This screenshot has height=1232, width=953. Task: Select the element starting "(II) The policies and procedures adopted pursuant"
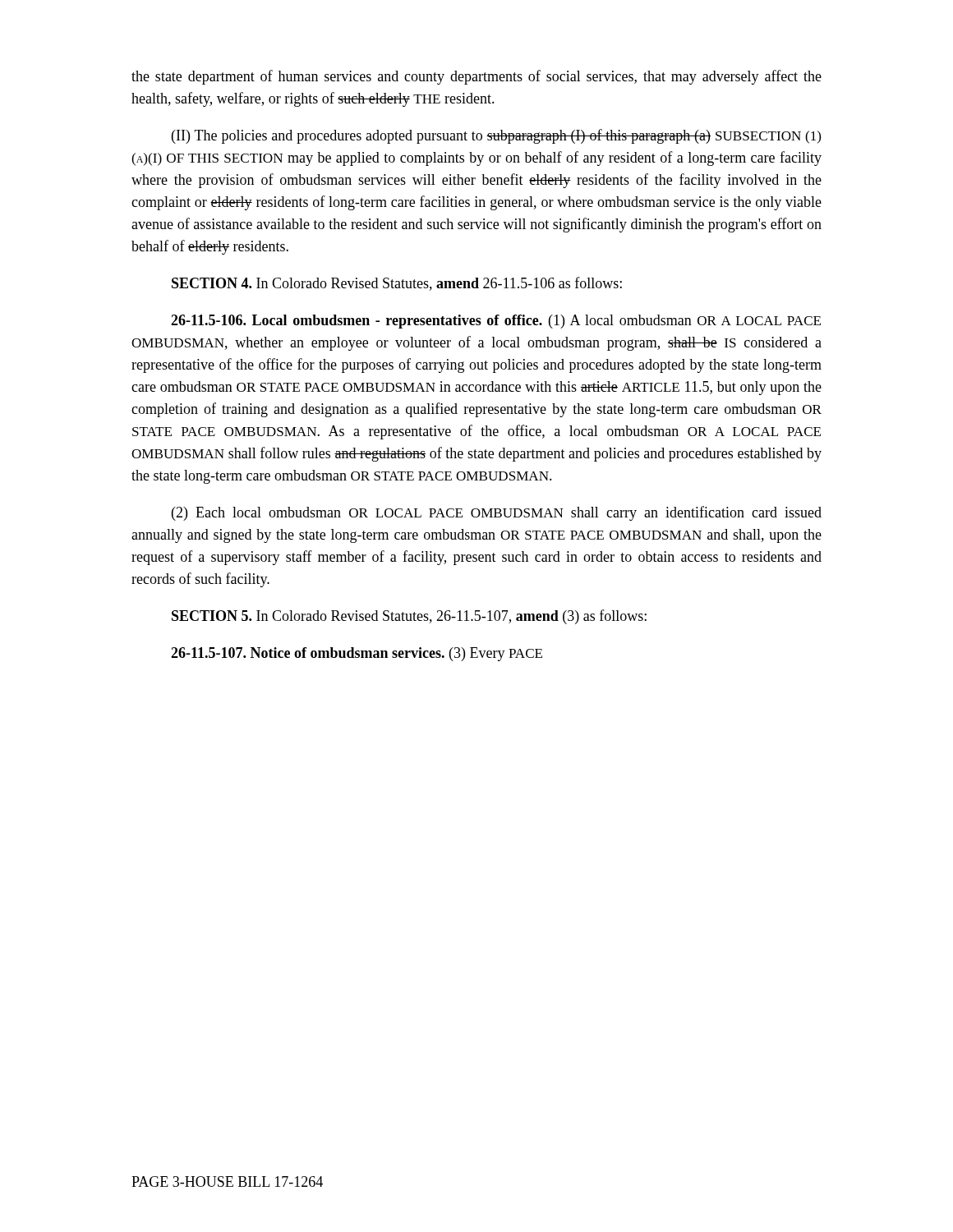476,191
